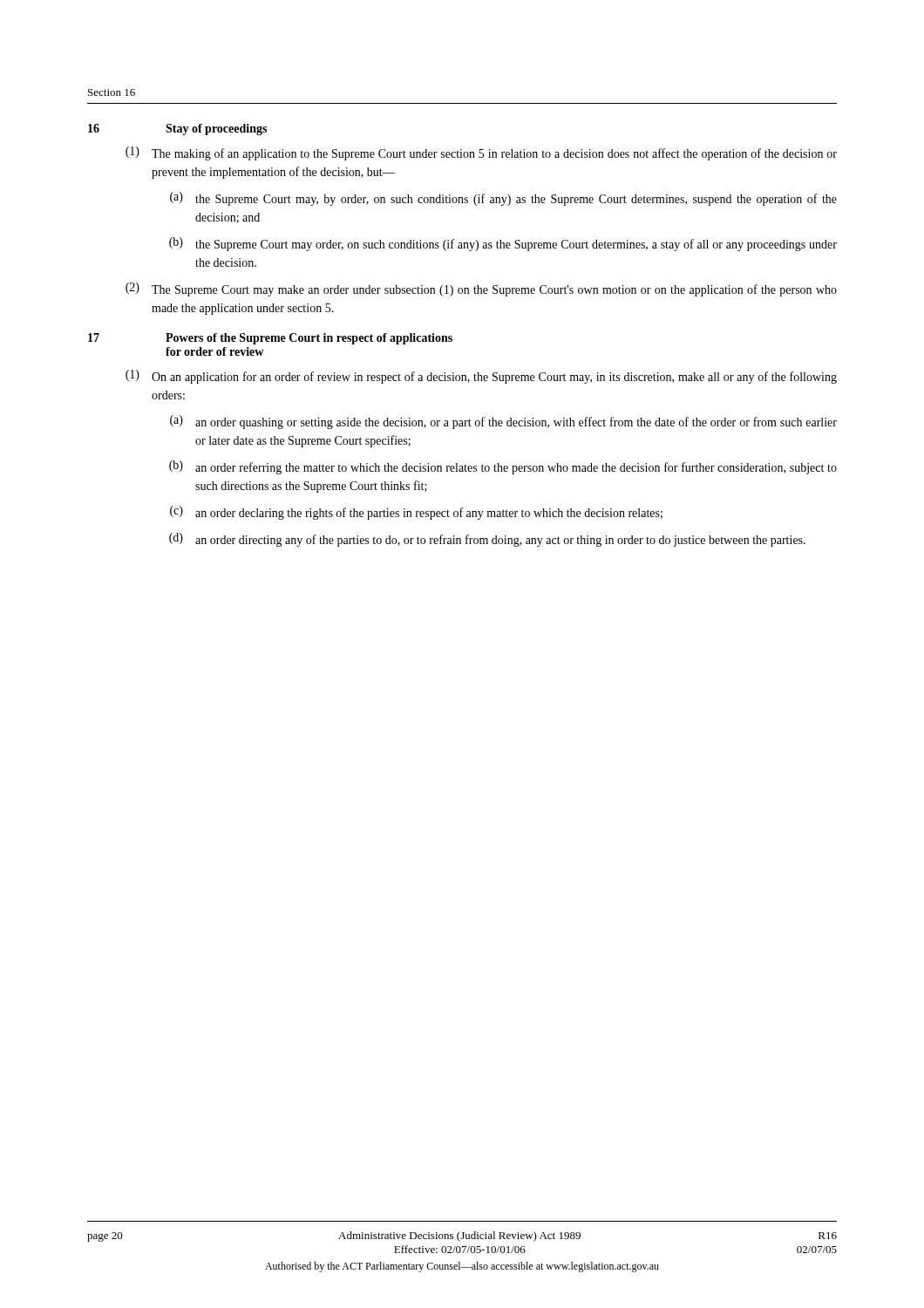Click the passage that begins "(a) an order quashing"
The height and width of the screenshot is (1308, 924).
488,432
